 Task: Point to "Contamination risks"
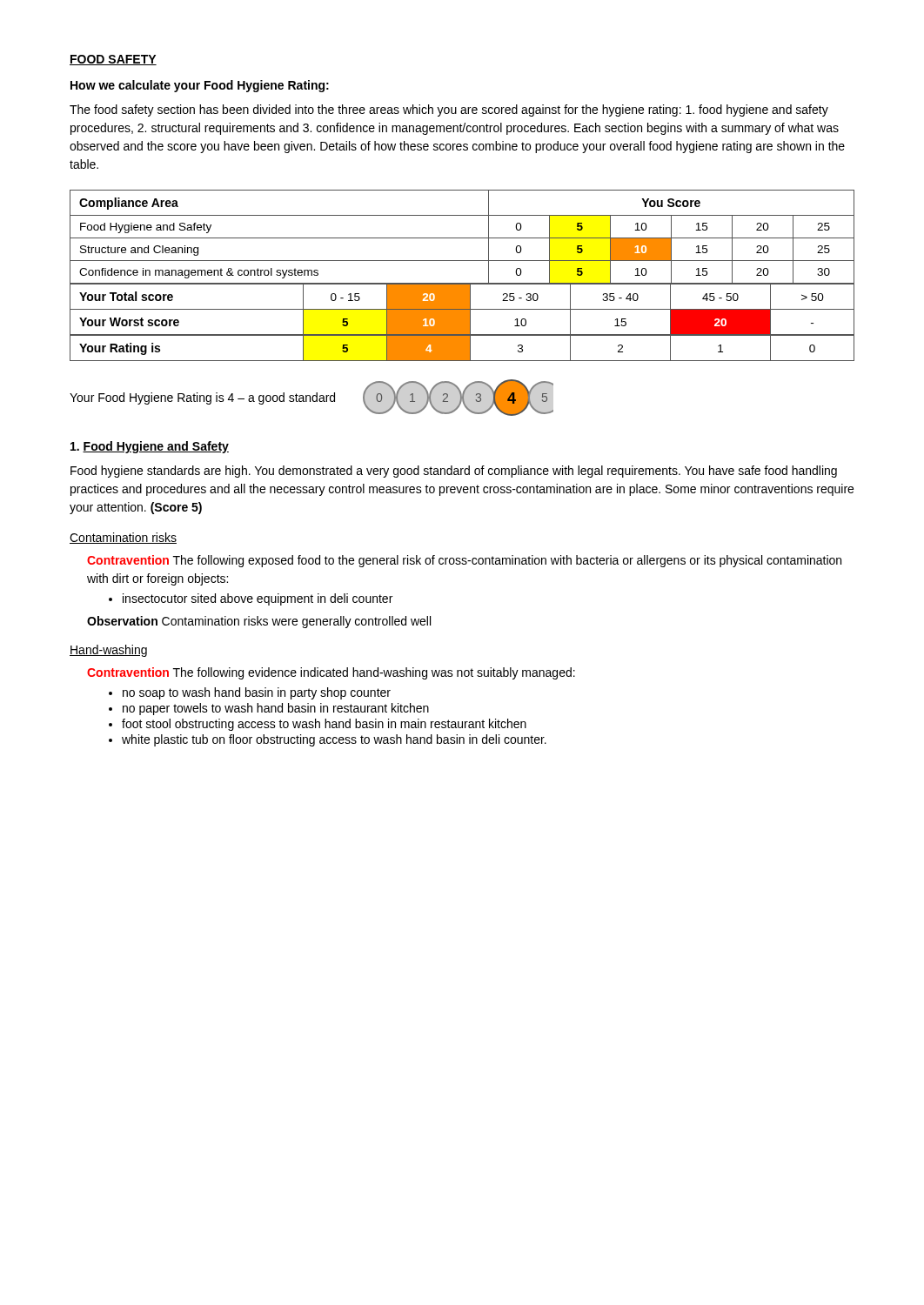pyautogui.click(x=123, y=538)
